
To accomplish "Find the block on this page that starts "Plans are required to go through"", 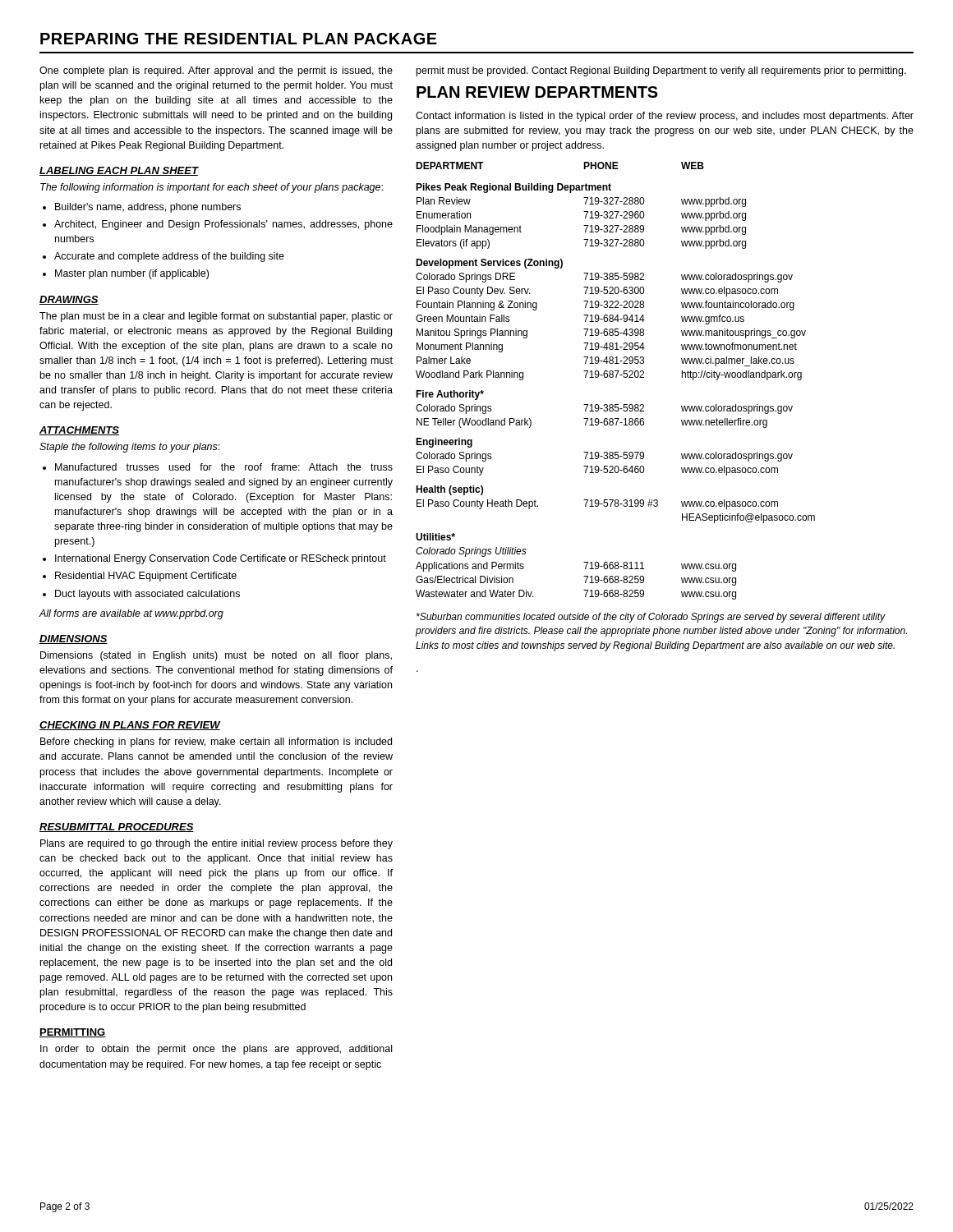I will [216, 925].
